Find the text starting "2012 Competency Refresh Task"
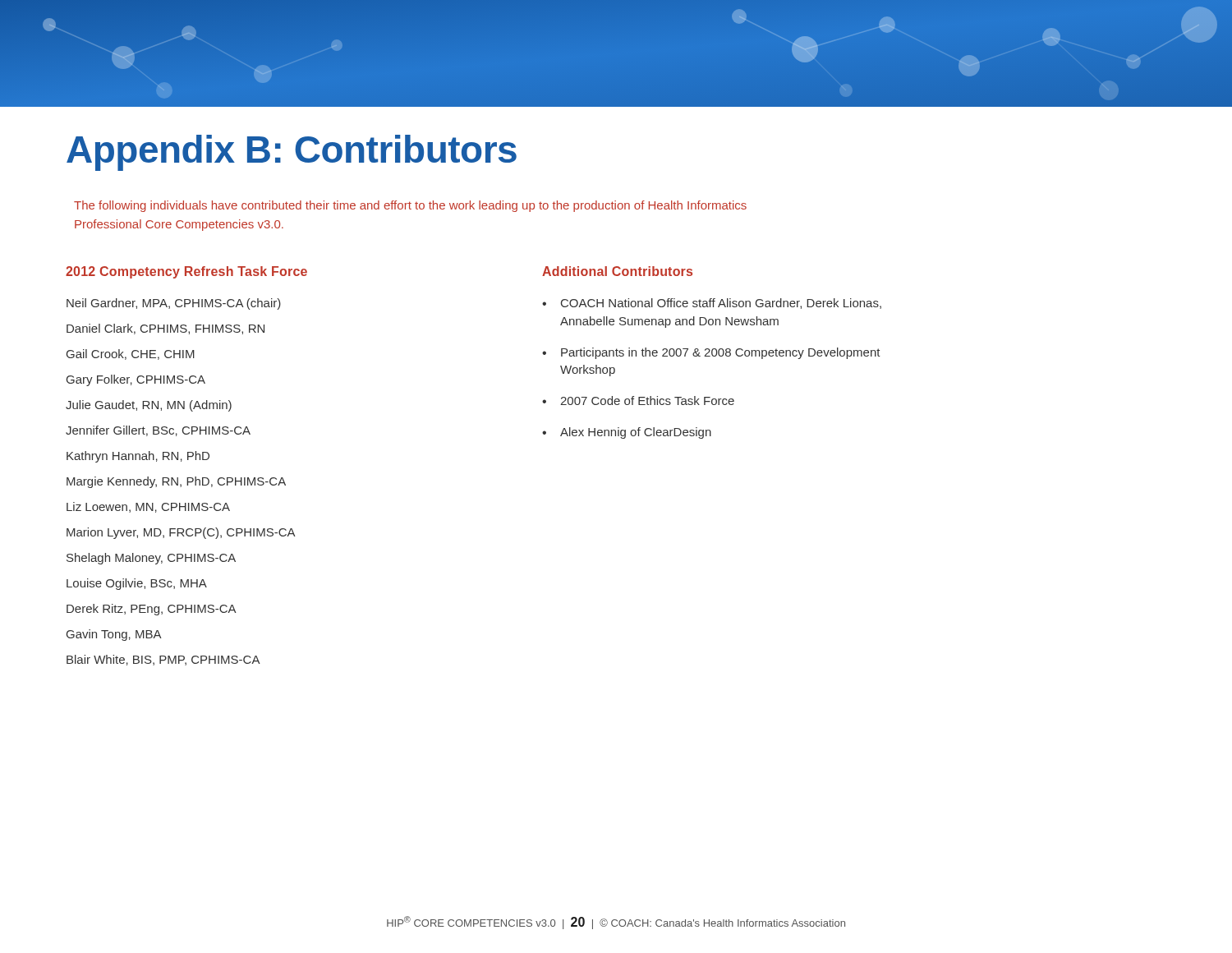 tap(271, 272)
